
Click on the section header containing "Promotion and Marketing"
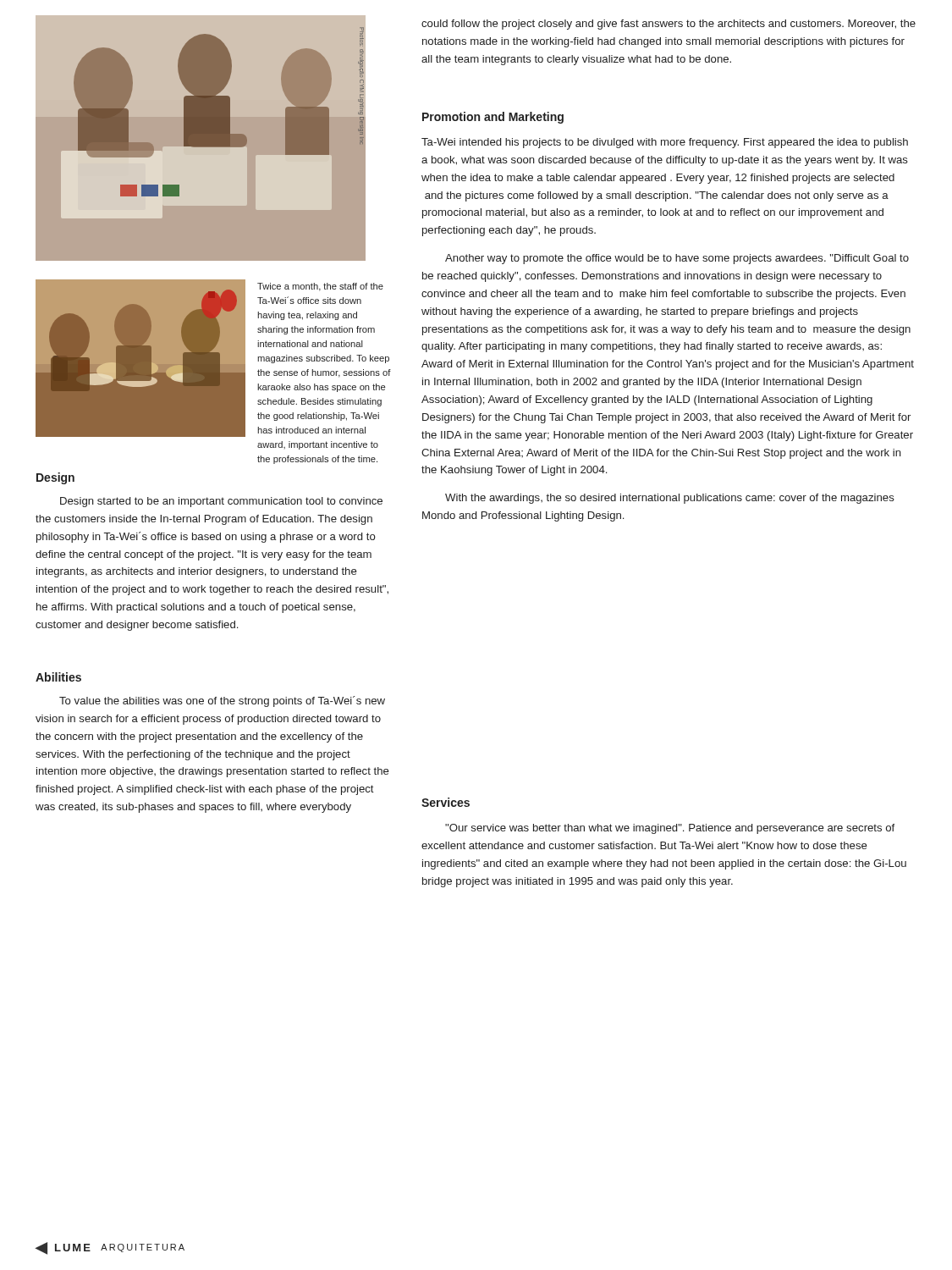[x=493, y=117]
